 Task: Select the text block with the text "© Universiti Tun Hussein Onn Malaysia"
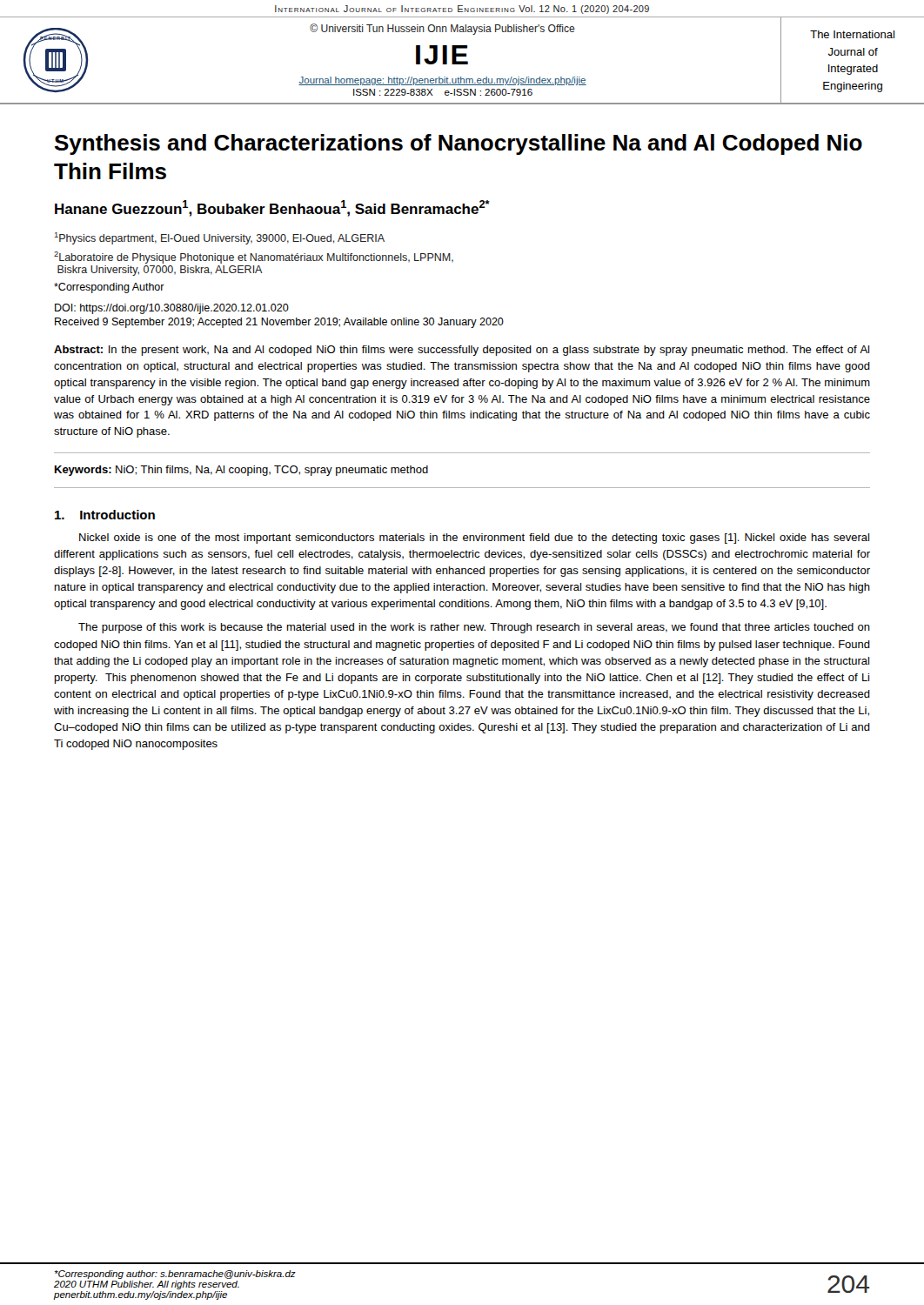442,29
